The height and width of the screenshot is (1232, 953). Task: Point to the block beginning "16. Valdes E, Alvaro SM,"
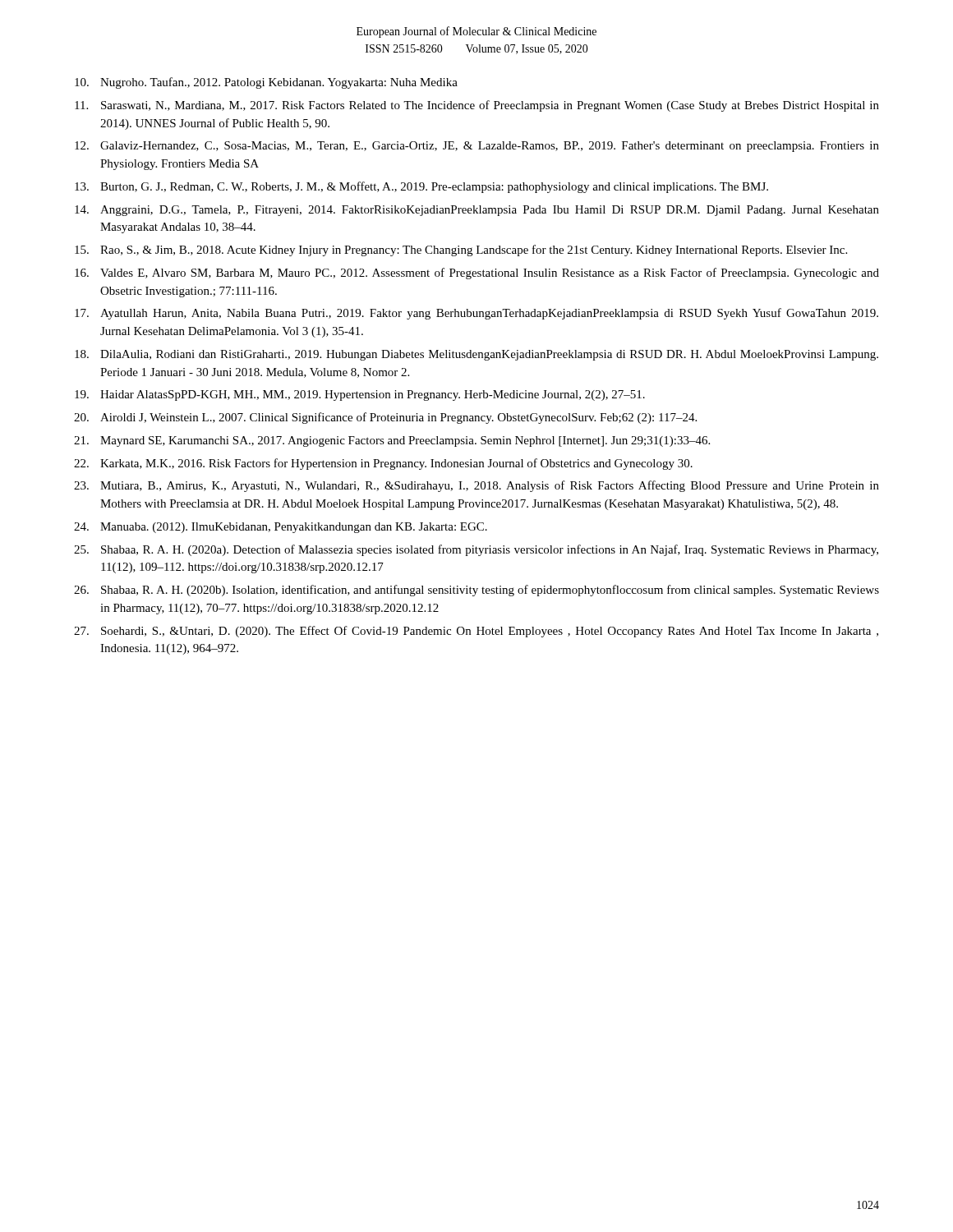click(476, 282)
